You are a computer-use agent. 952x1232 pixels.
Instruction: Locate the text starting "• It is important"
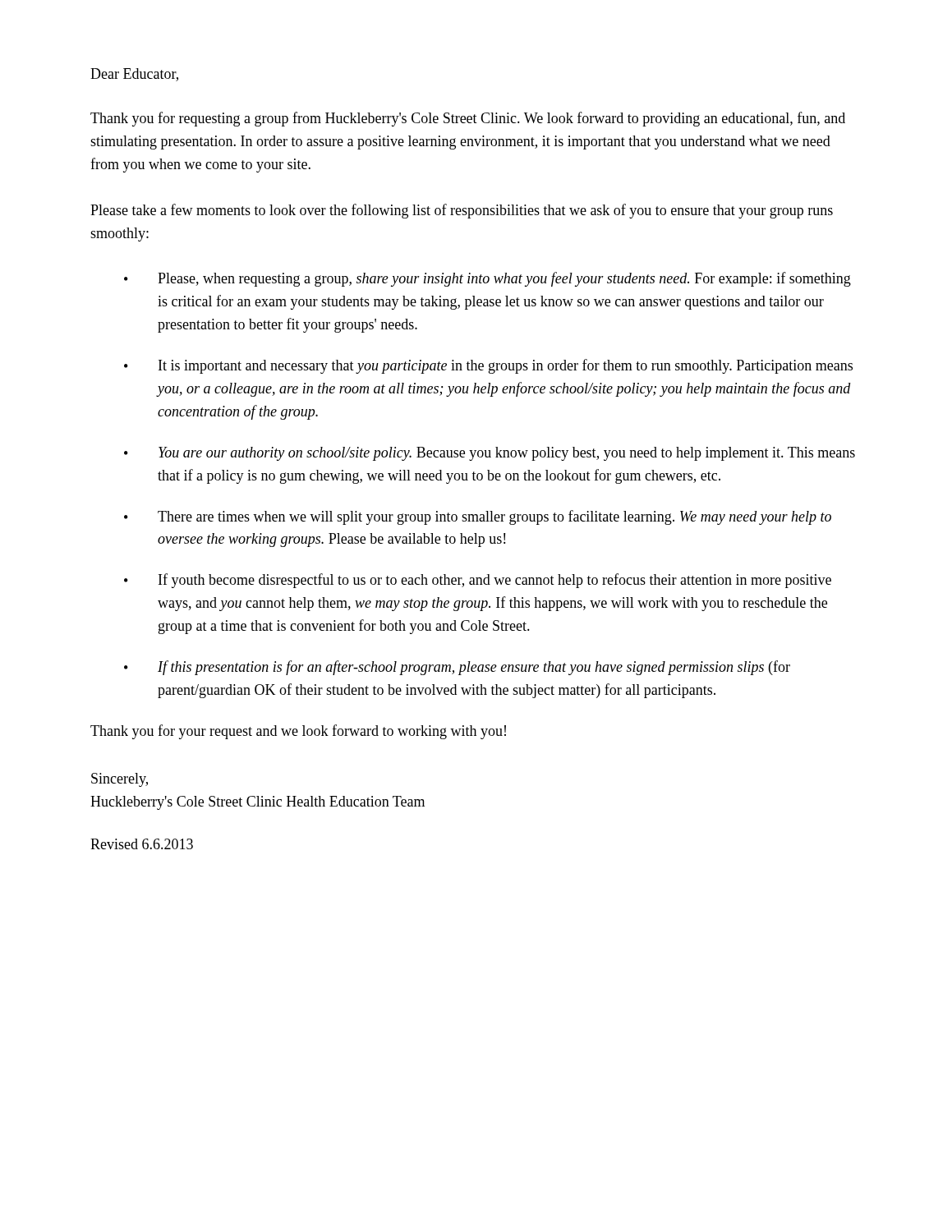(492, 389)
